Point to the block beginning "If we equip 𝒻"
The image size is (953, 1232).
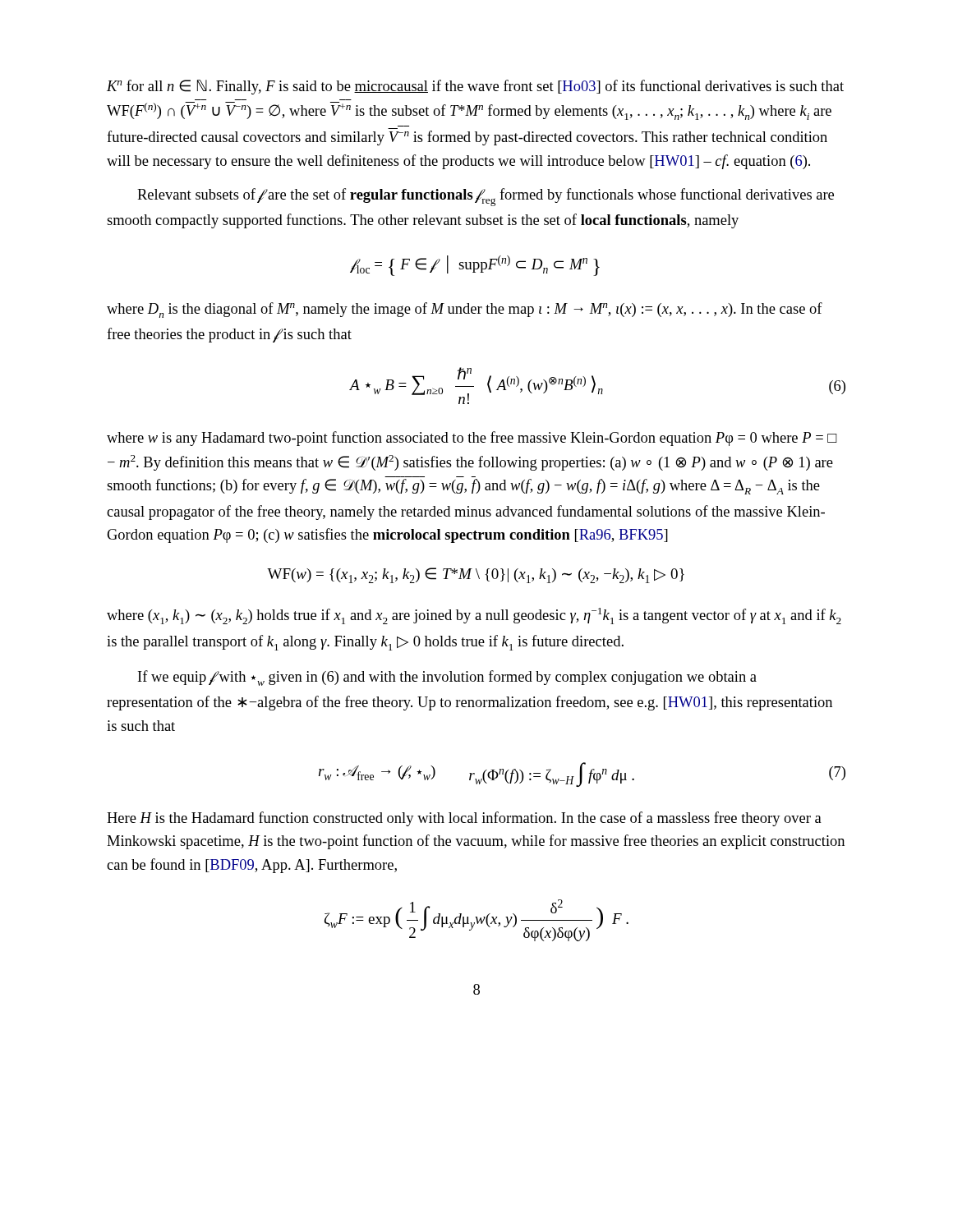tap(470, 701)
